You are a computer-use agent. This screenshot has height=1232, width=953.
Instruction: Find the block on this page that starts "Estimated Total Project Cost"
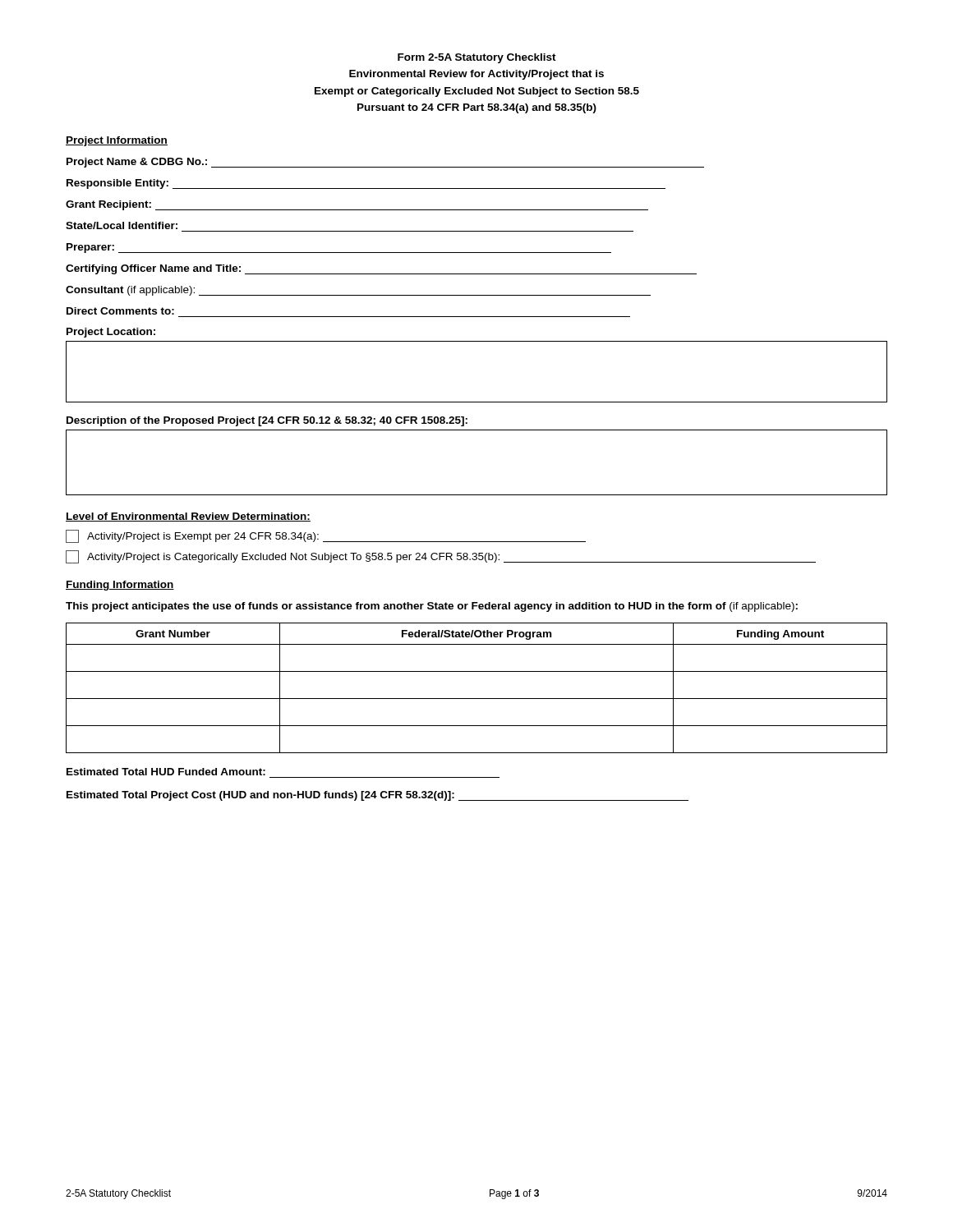377,794
